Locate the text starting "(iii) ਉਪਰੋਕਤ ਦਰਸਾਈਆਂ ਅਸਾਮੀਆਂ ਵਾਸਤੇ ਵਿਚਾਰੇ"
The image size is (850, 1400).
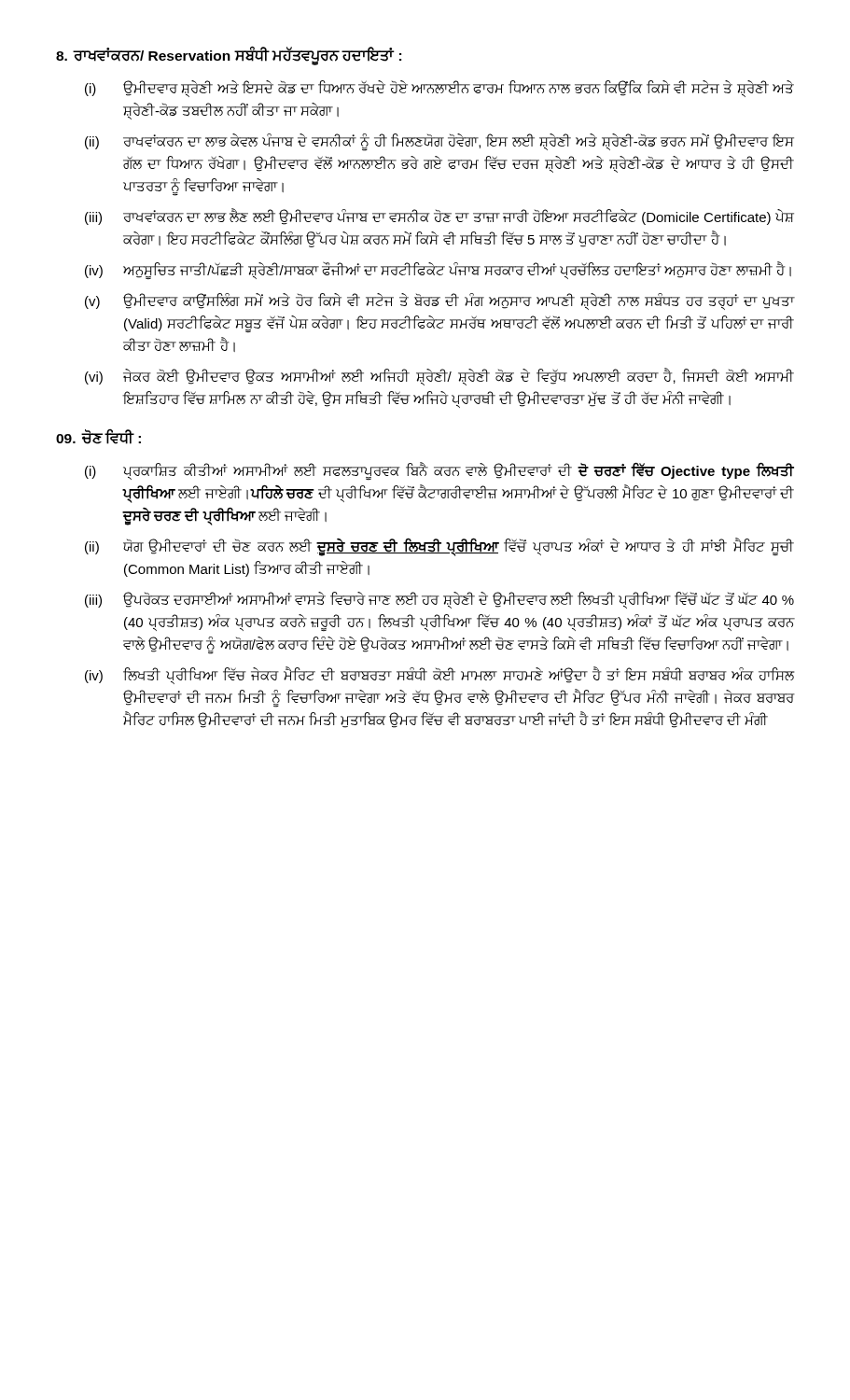pyautogui.click(x=439, y=622)
